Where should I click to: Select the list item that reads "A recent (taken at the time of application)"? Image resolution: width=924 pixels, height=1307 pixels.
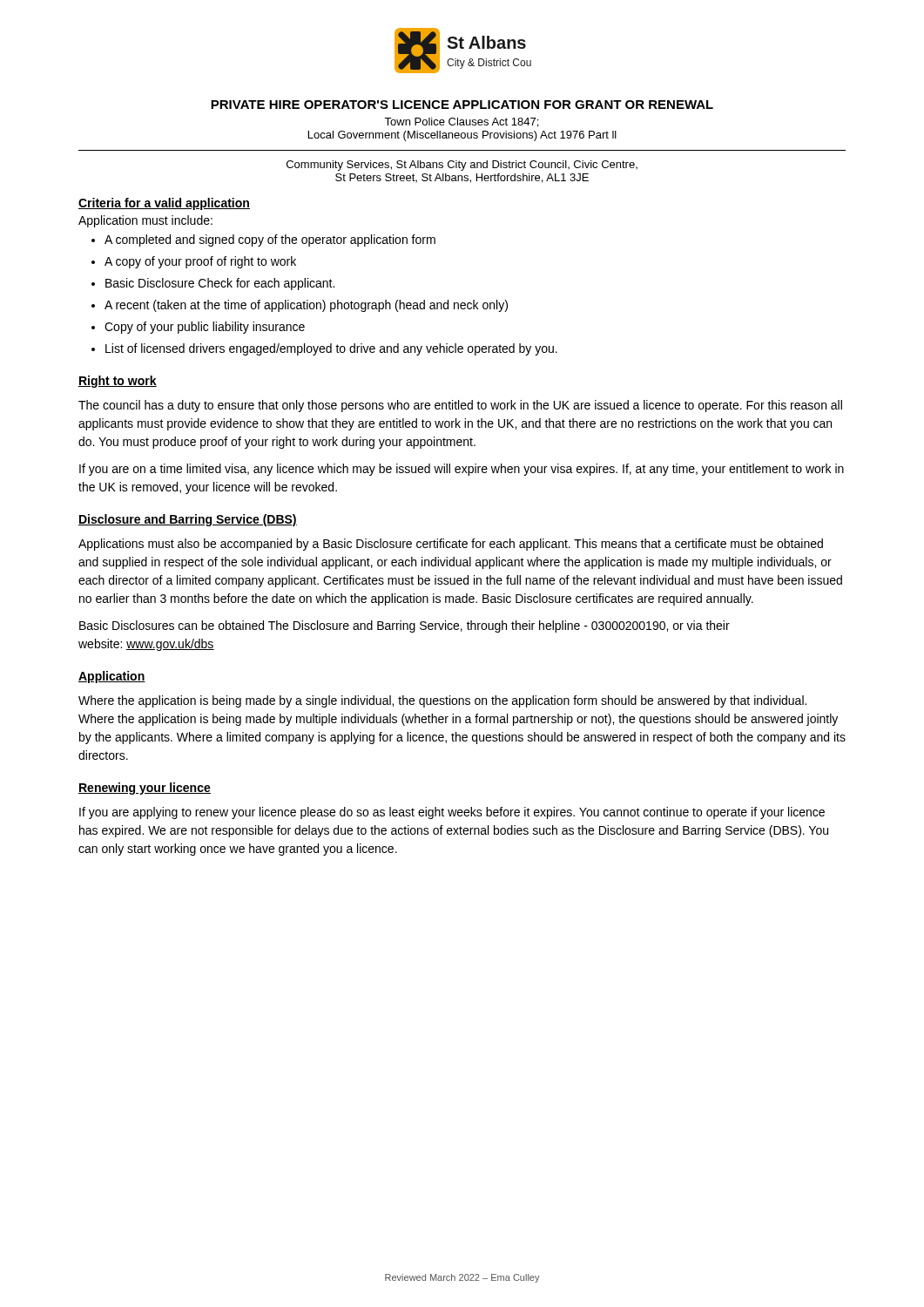tap(306, 305)
